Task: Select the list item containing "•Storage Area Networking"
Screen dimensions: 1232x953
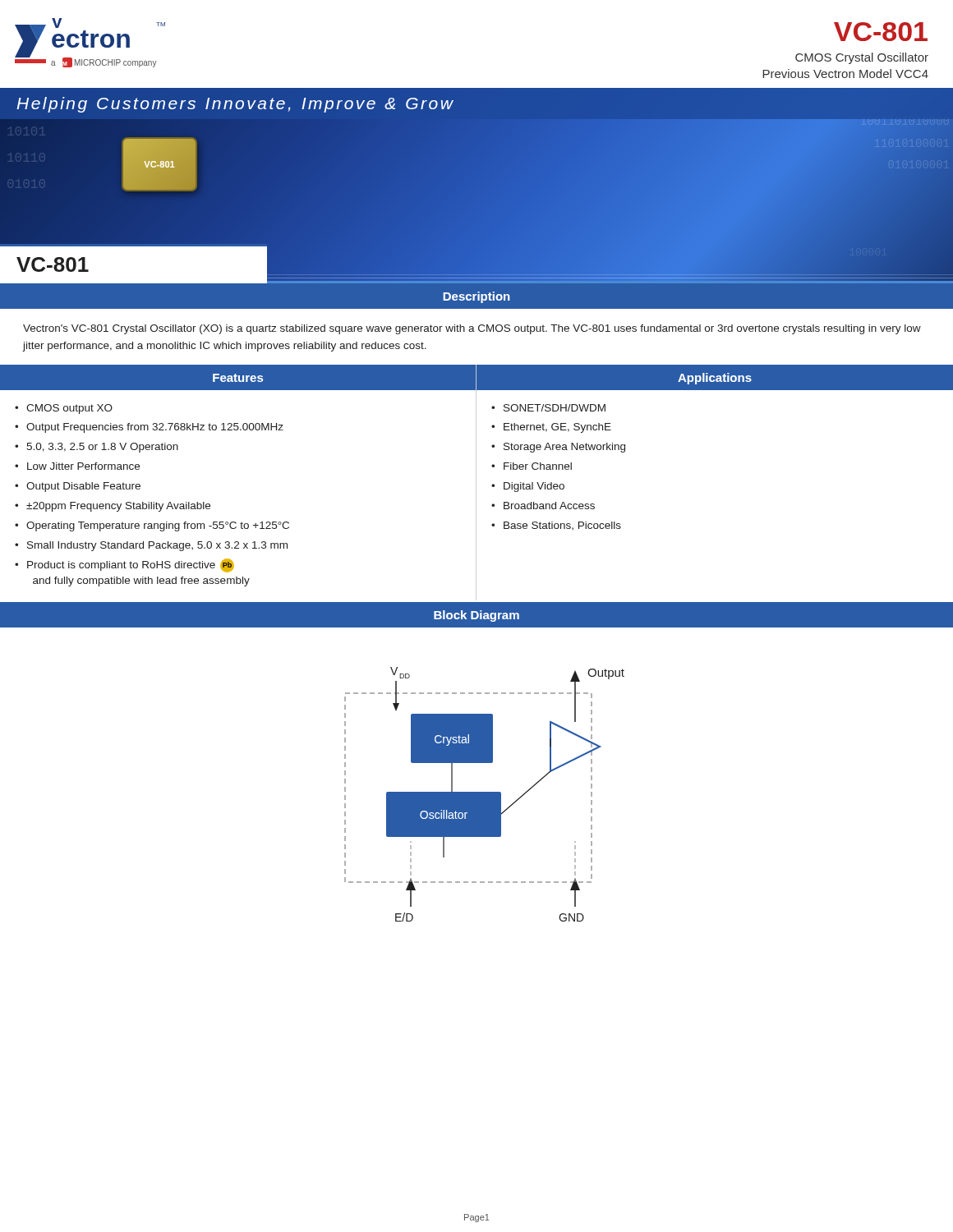Action: [x=564, y=447]
